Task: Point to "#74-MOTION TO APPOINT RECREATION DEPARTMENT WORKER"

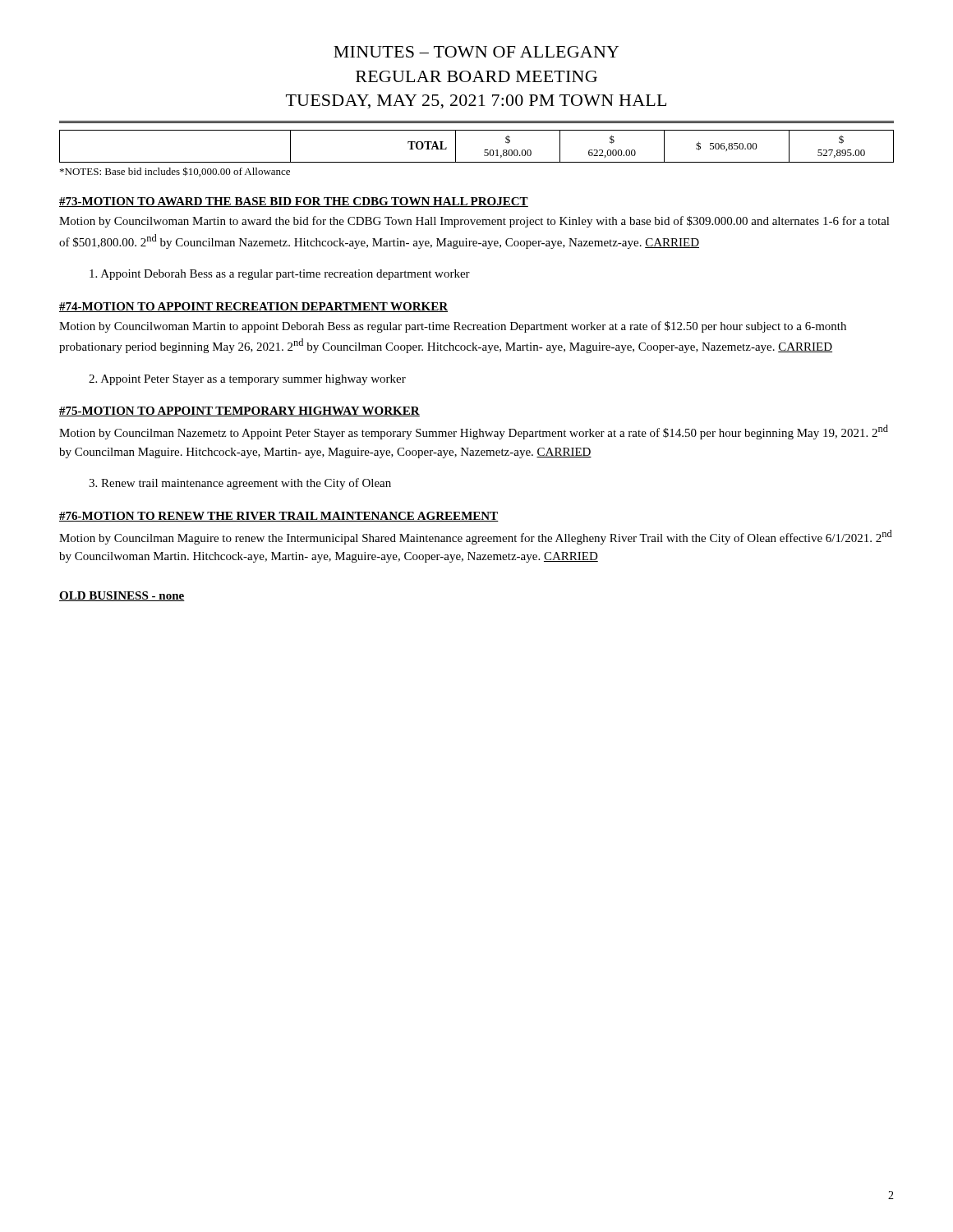Action: click(253, 306)
